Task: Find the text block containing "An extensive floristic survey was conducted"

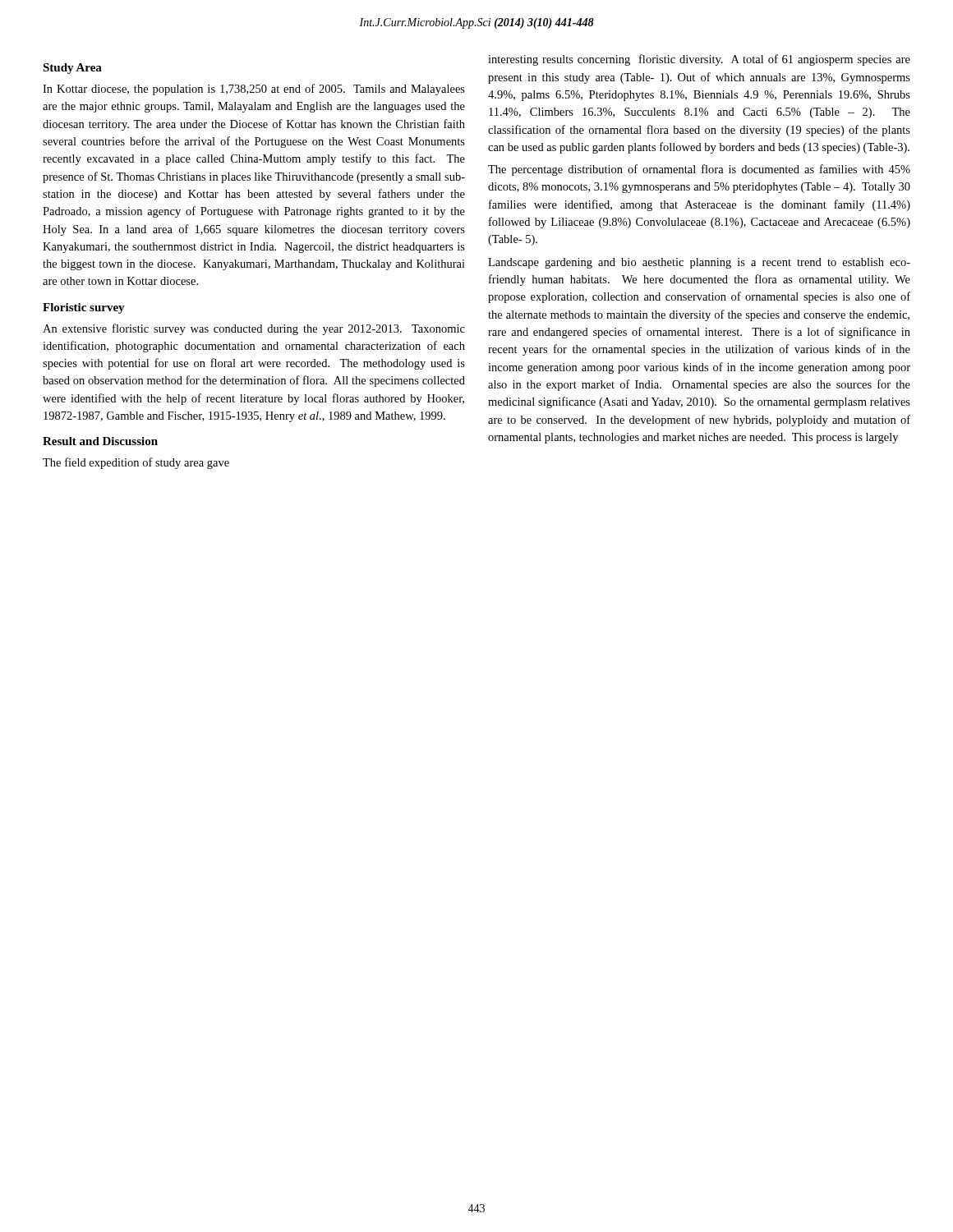Action: (x=254, y=372)
